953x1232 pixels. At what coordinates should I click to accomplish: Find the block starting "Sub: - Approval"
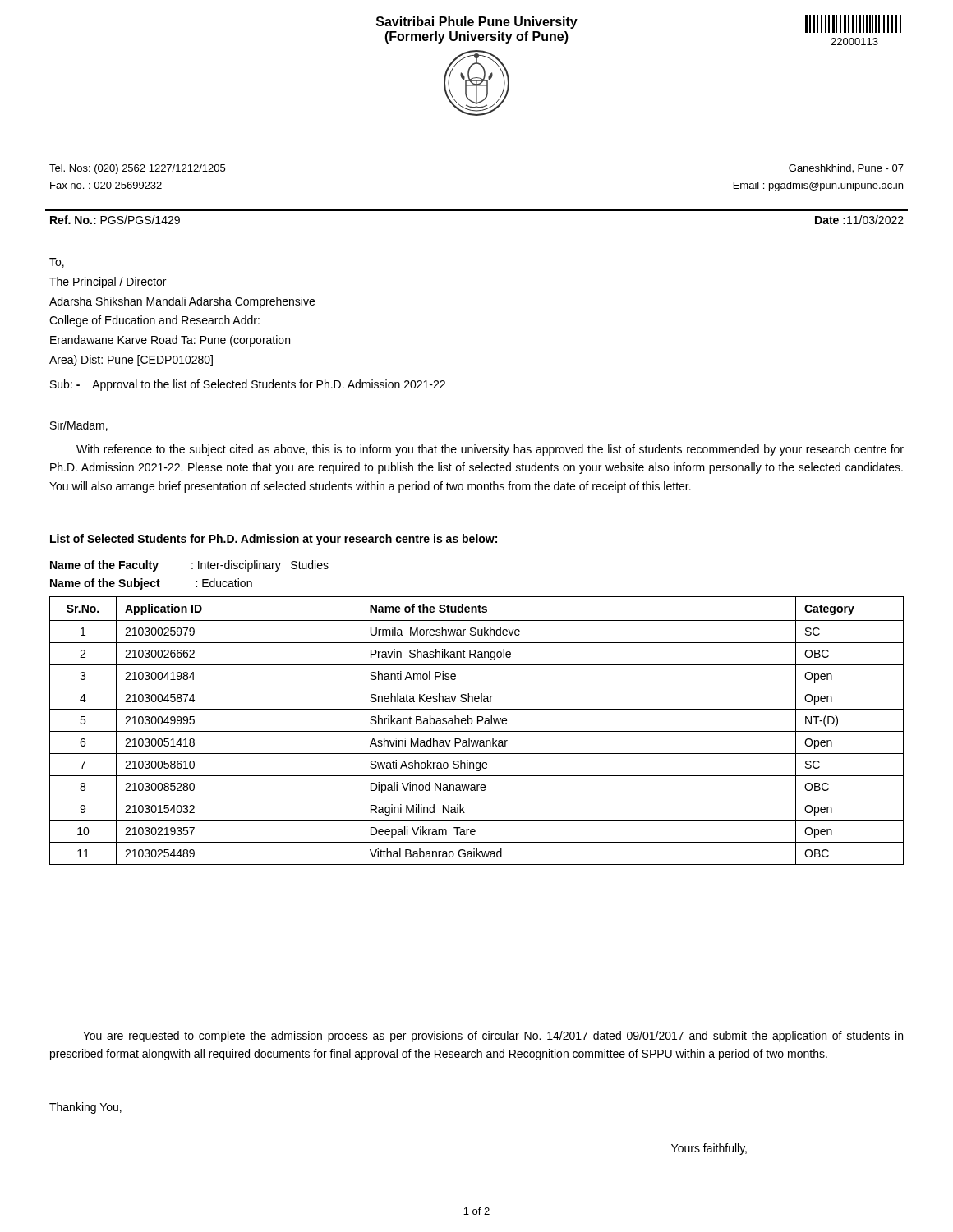(x=247, y=384)
